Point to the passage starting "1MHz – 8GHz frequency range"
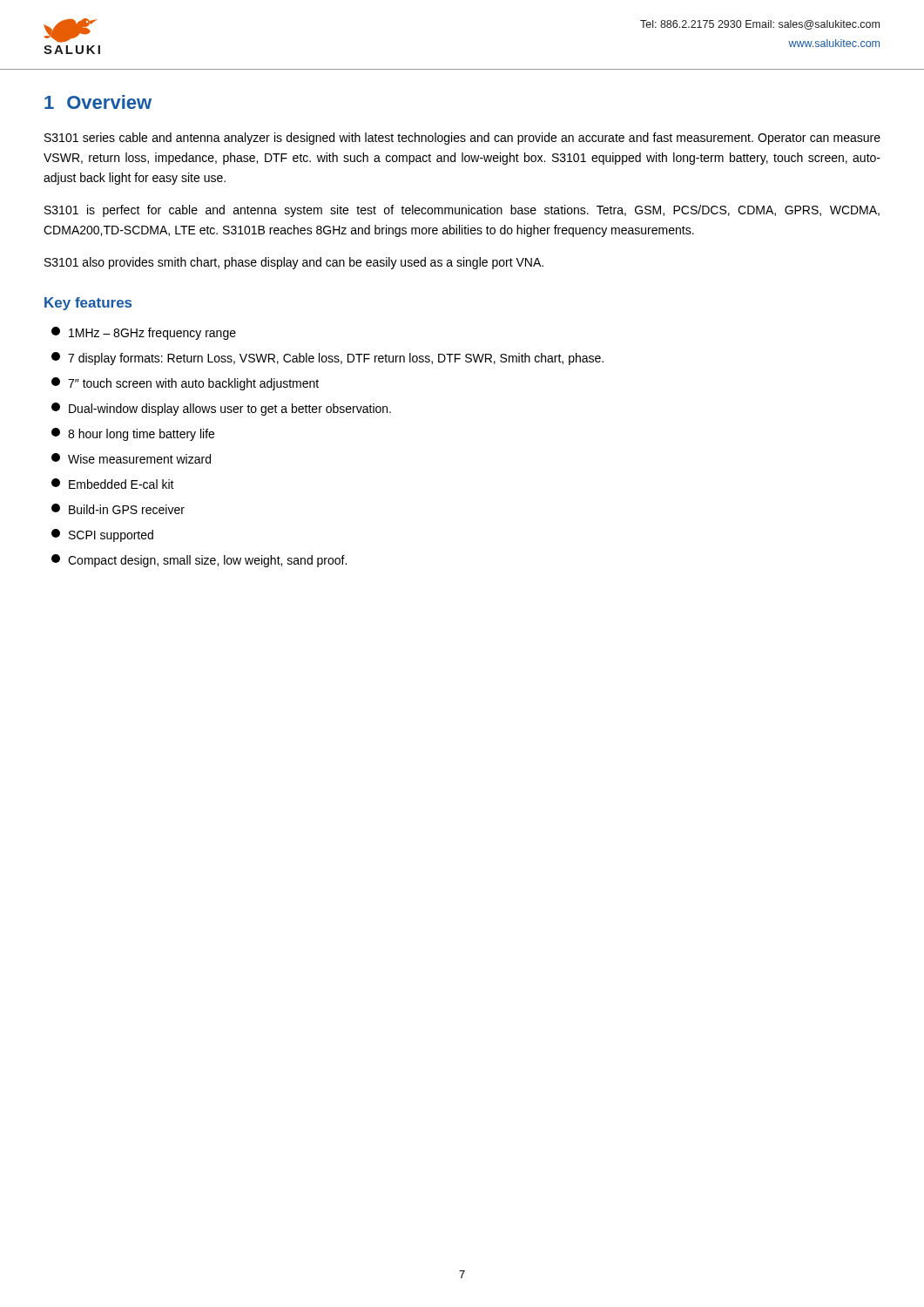This screenshot has height=1307, width=924. point(144,333)
